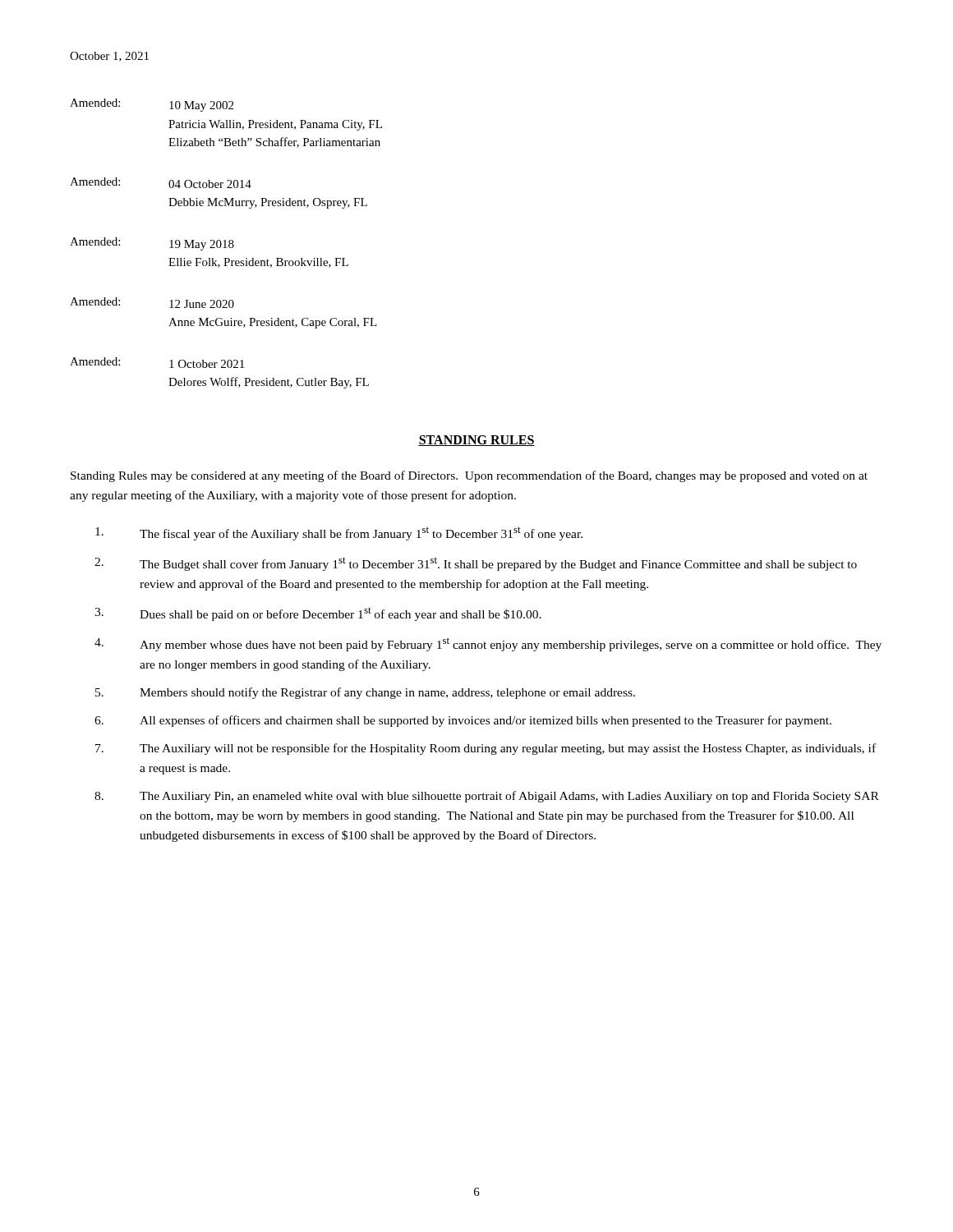The image size is (953, 1232).
Task: Click on the text block that says "Amended: 19 May 2018 Ellie"
Action: point(209,253)
